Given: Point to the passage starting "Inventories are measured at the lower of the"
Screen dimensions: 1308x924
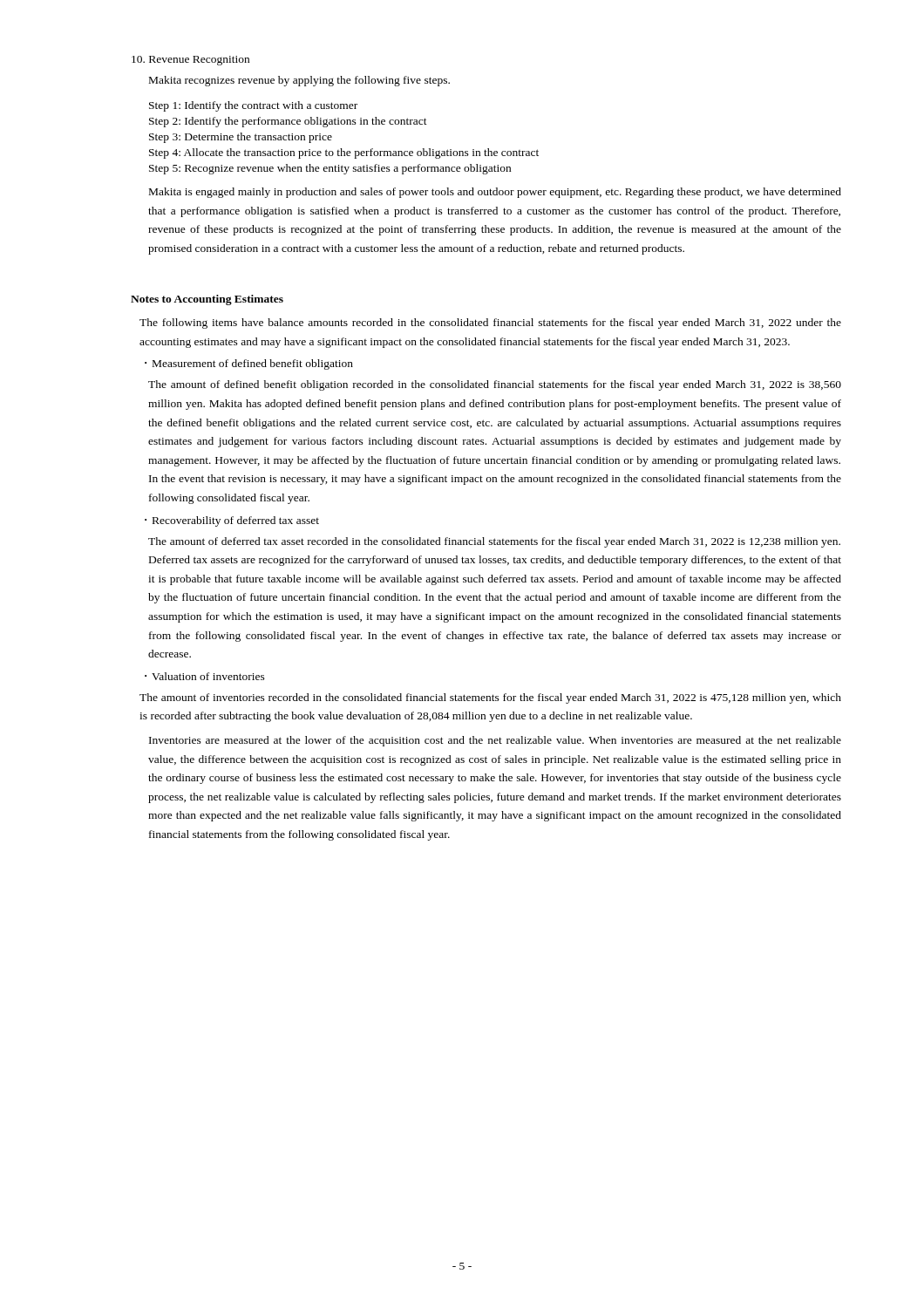Looking at the screenshot, I should tap(495, 787).
